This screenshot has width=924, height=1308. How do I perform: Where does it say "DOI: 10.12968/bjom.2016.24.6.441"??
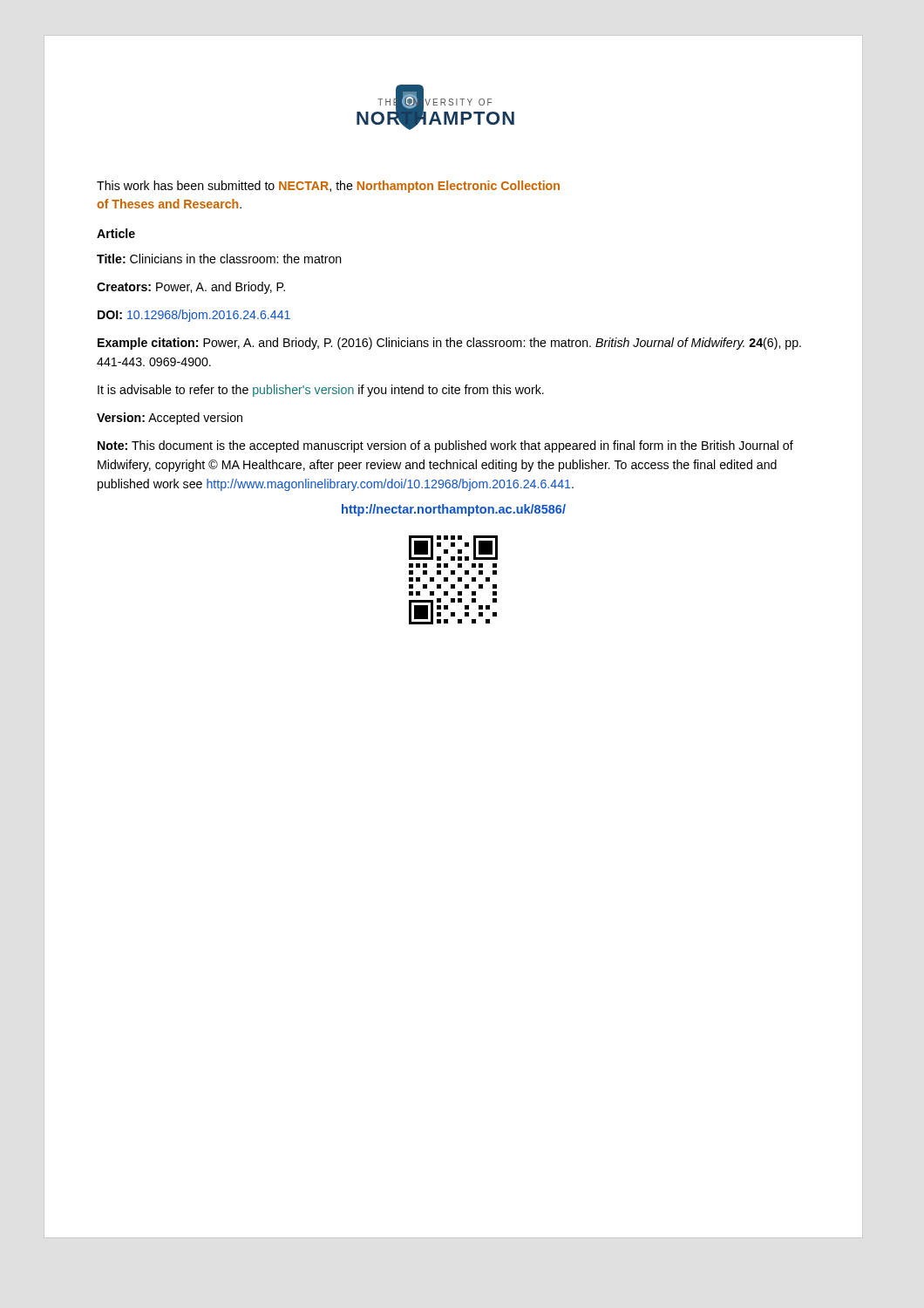pos(194,314)
